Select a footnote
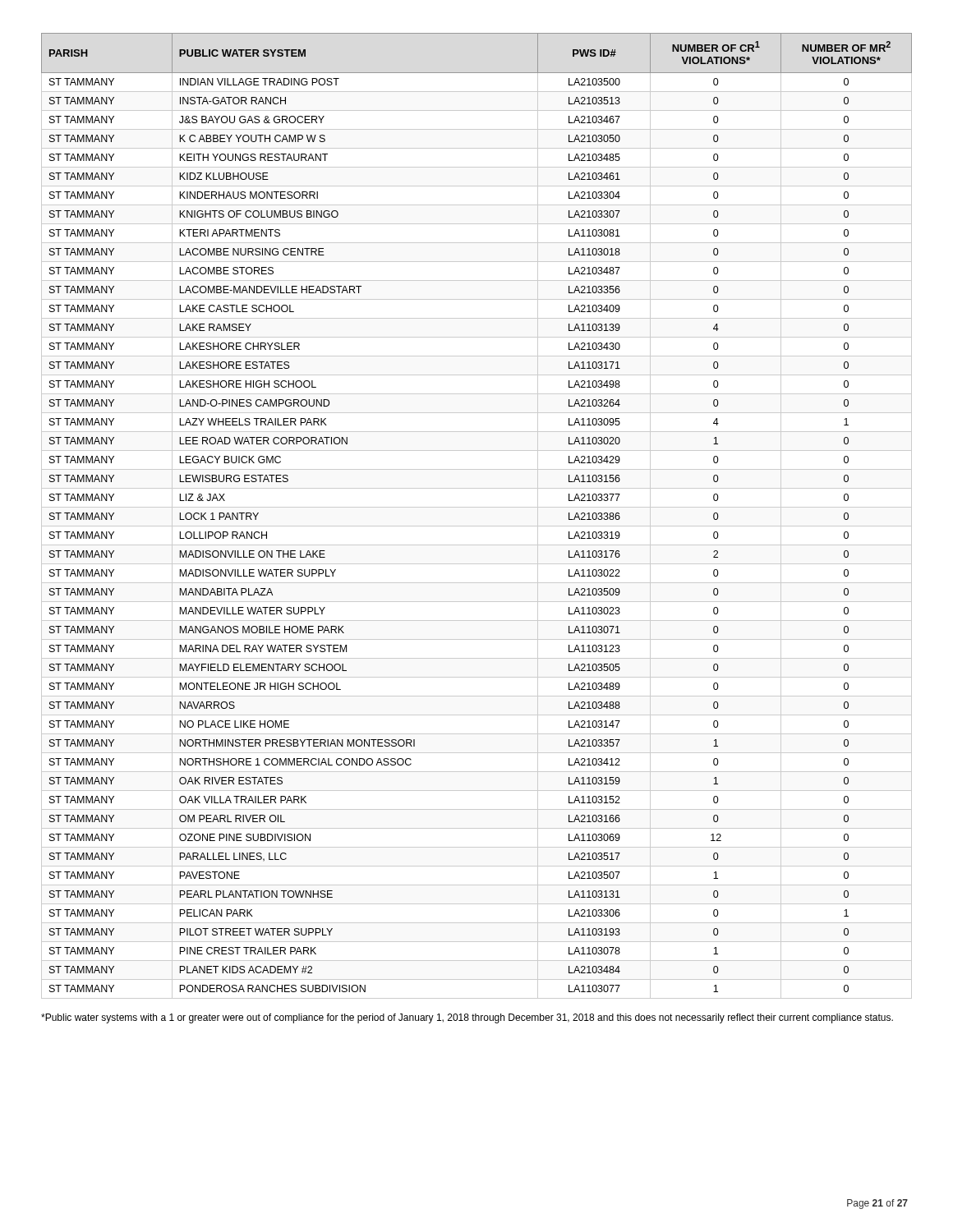 pos(467,1018)
